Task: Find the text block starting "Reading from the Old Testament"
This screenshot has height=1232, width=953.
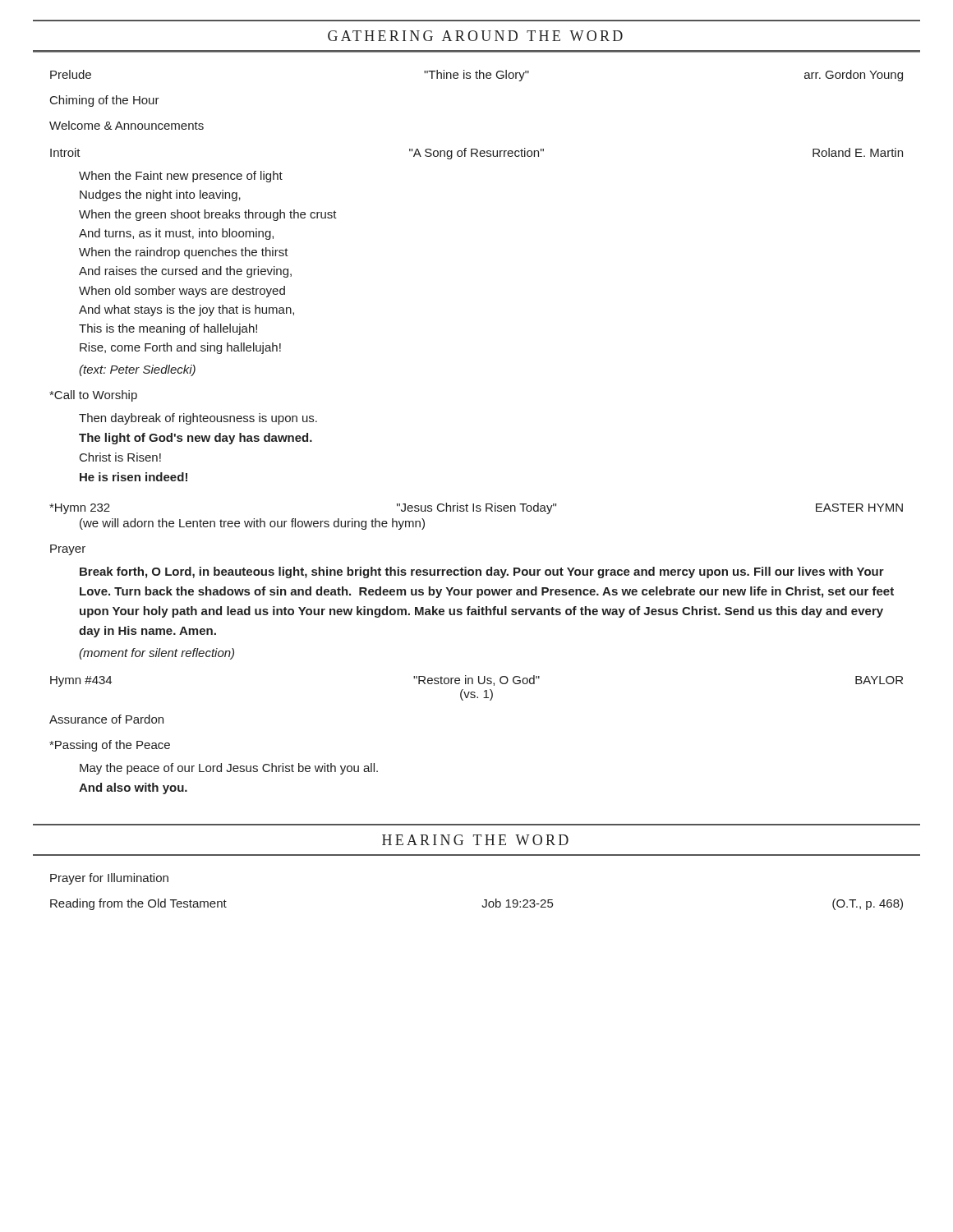Action: coord(476,903)
